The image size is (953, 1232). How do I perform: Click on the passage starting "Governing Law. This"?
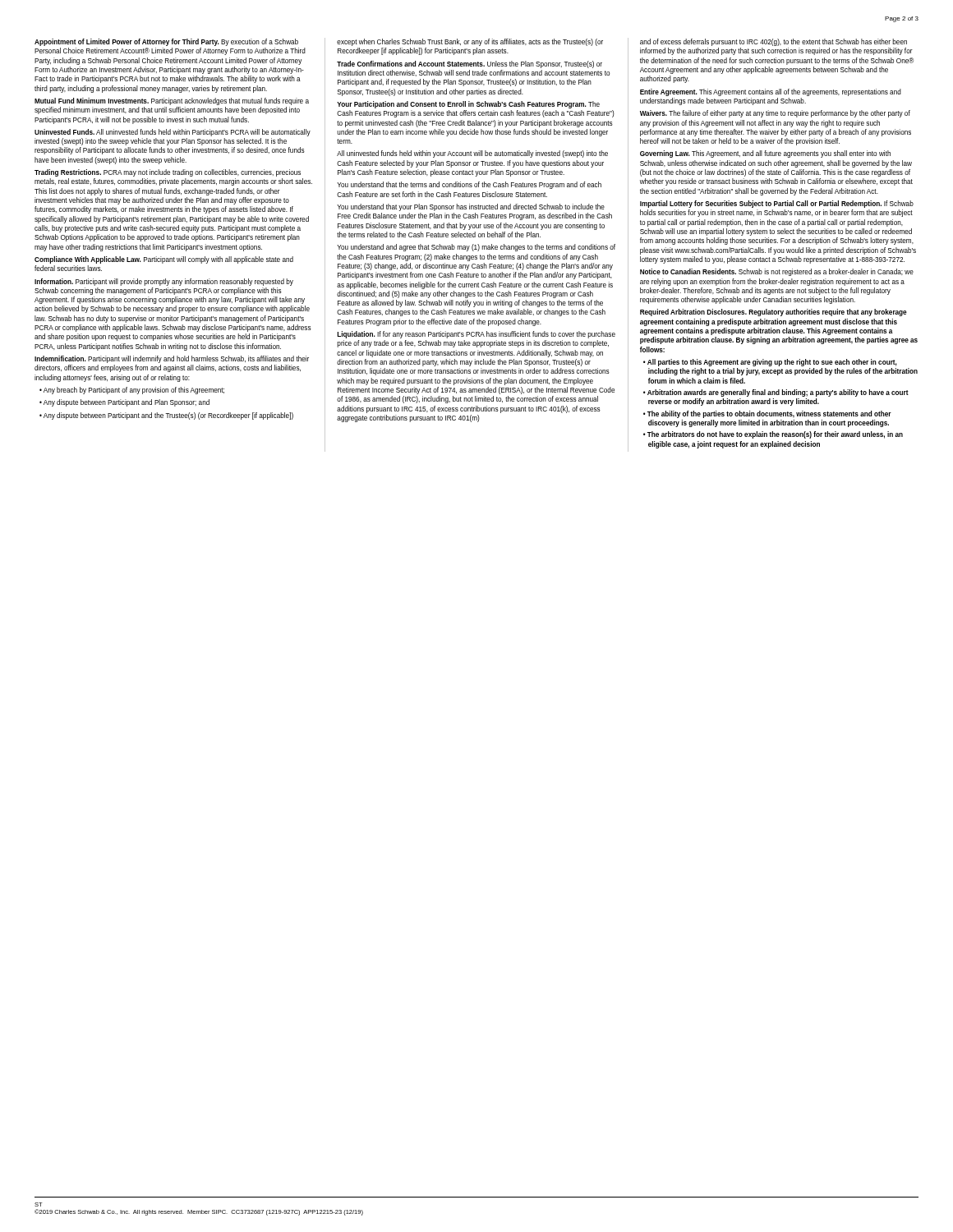(x=779, y=173)
